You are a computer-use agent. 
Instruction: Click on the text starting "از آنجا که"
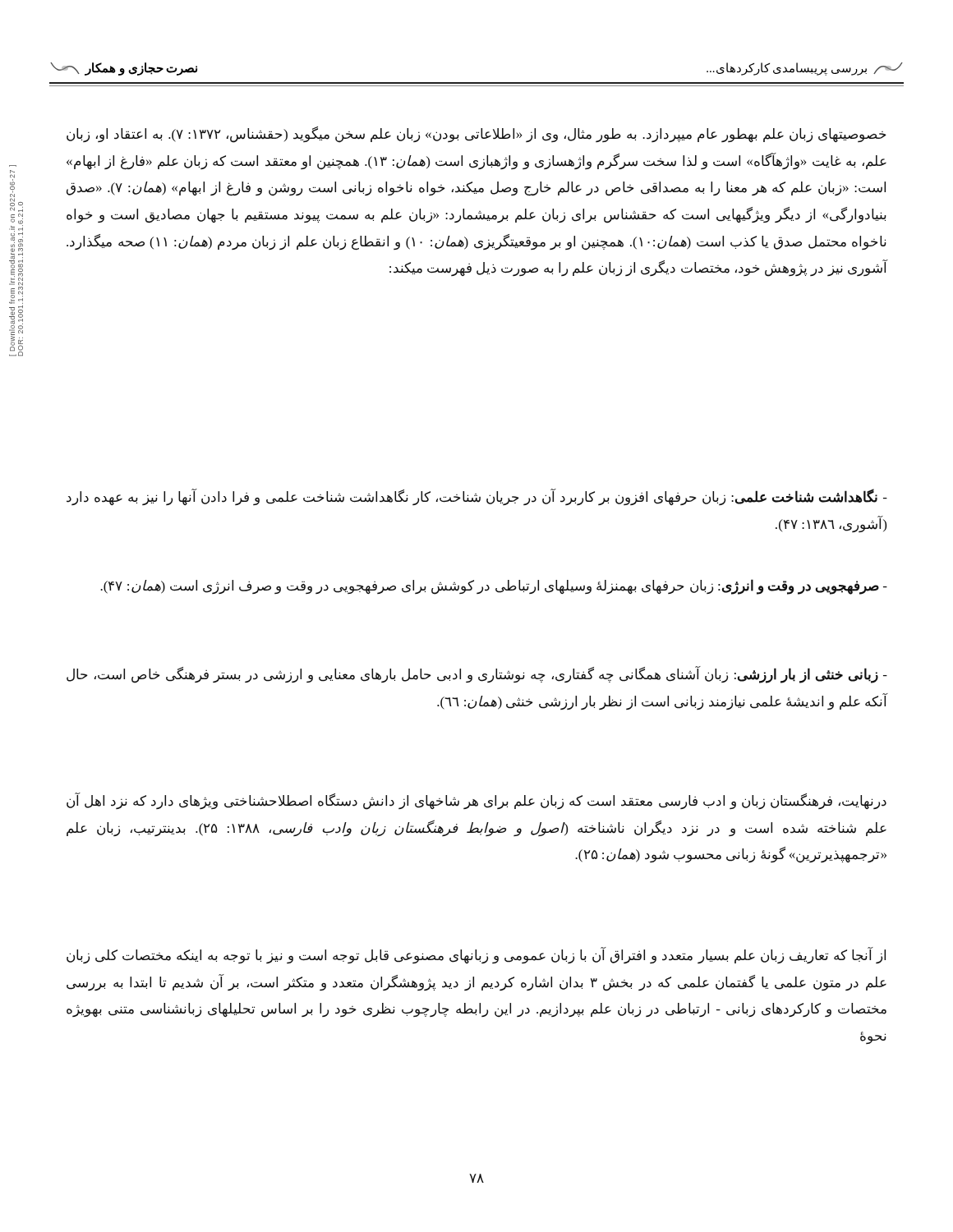(x=476, y=996)
